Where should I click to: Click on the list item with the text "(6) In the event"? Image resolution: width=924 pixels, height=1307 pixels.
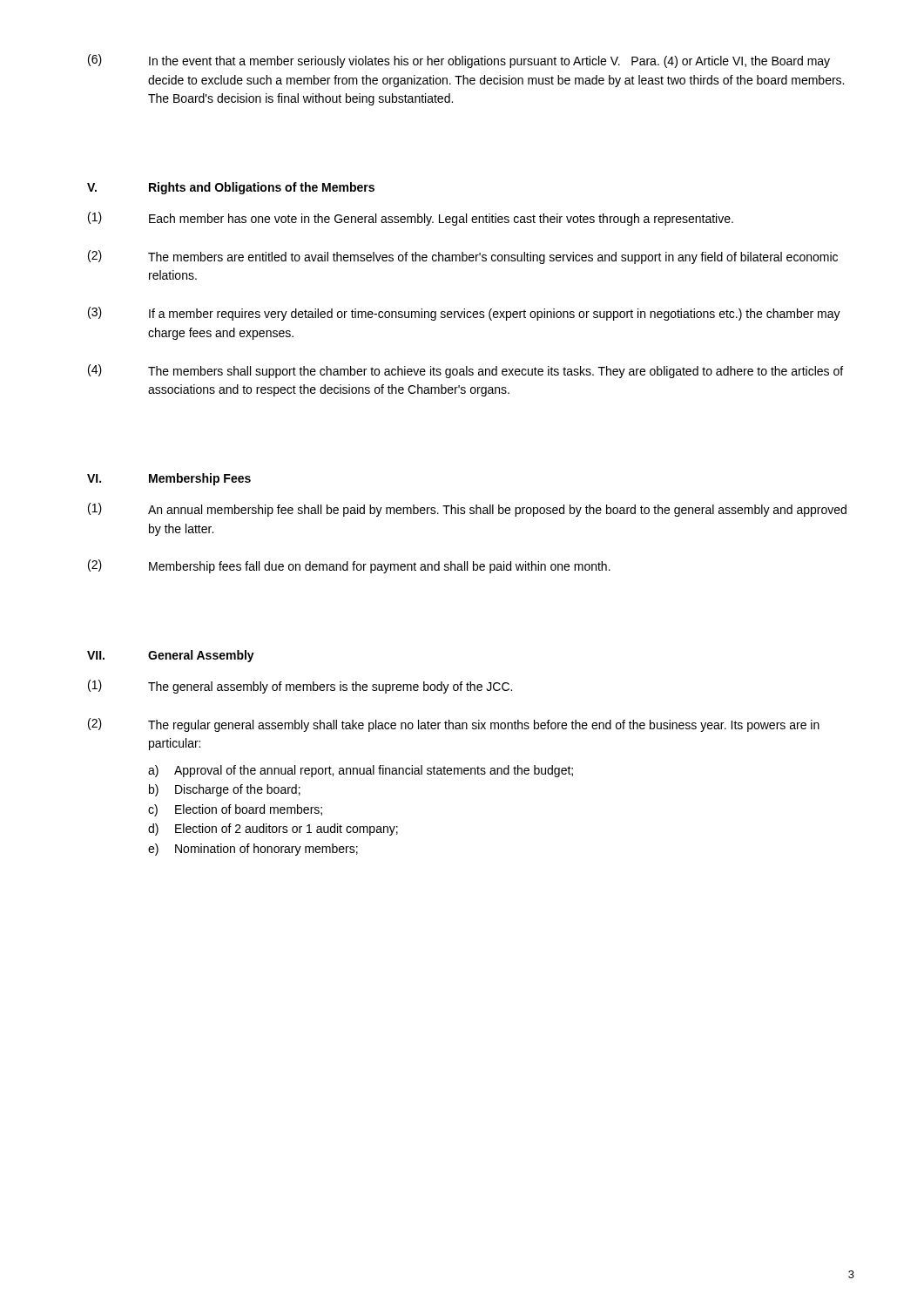[x=471, y=81]
